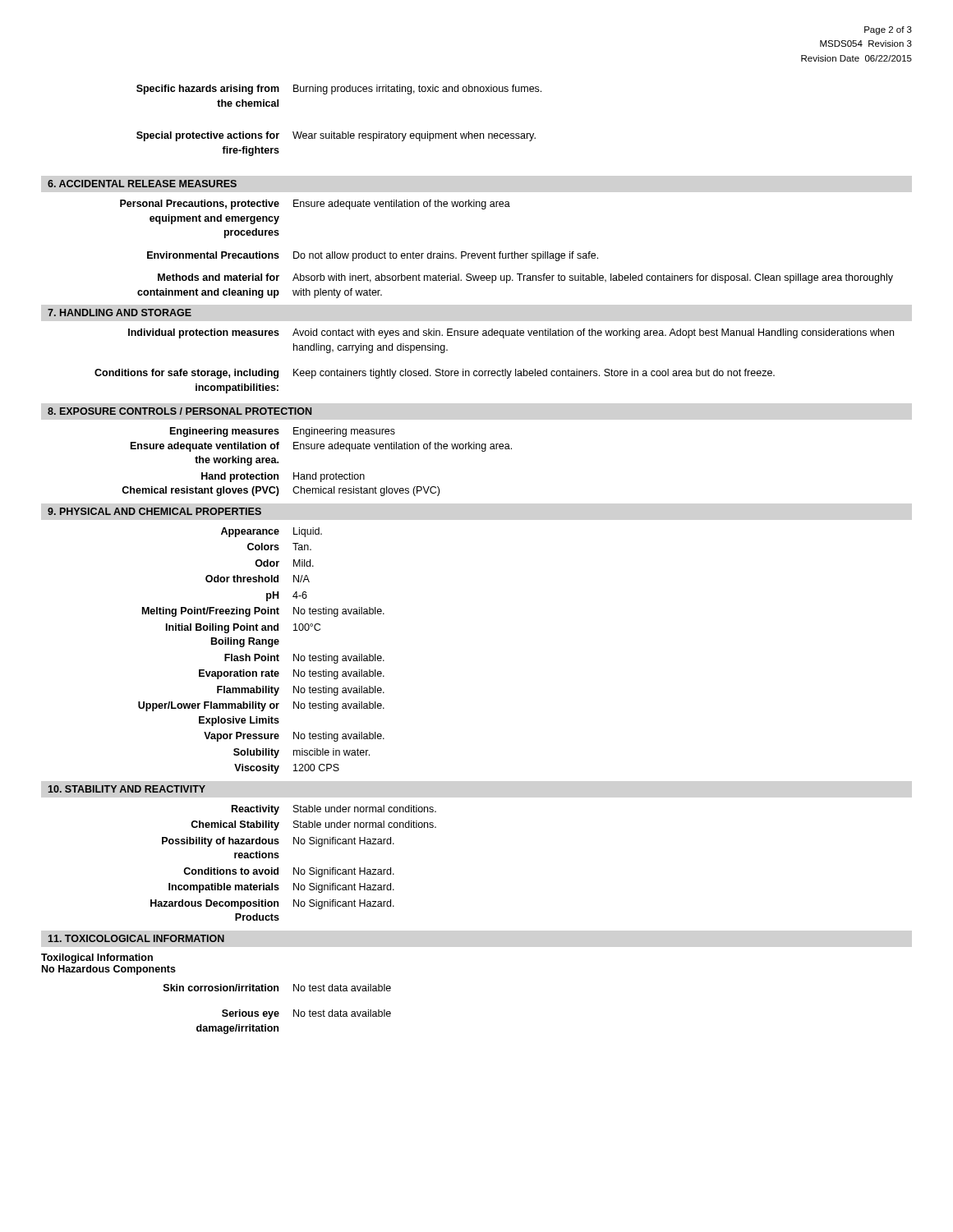Click the passage that begins "Conditions for safe"
953x1232 pixels.
click(x=476, y=381)
